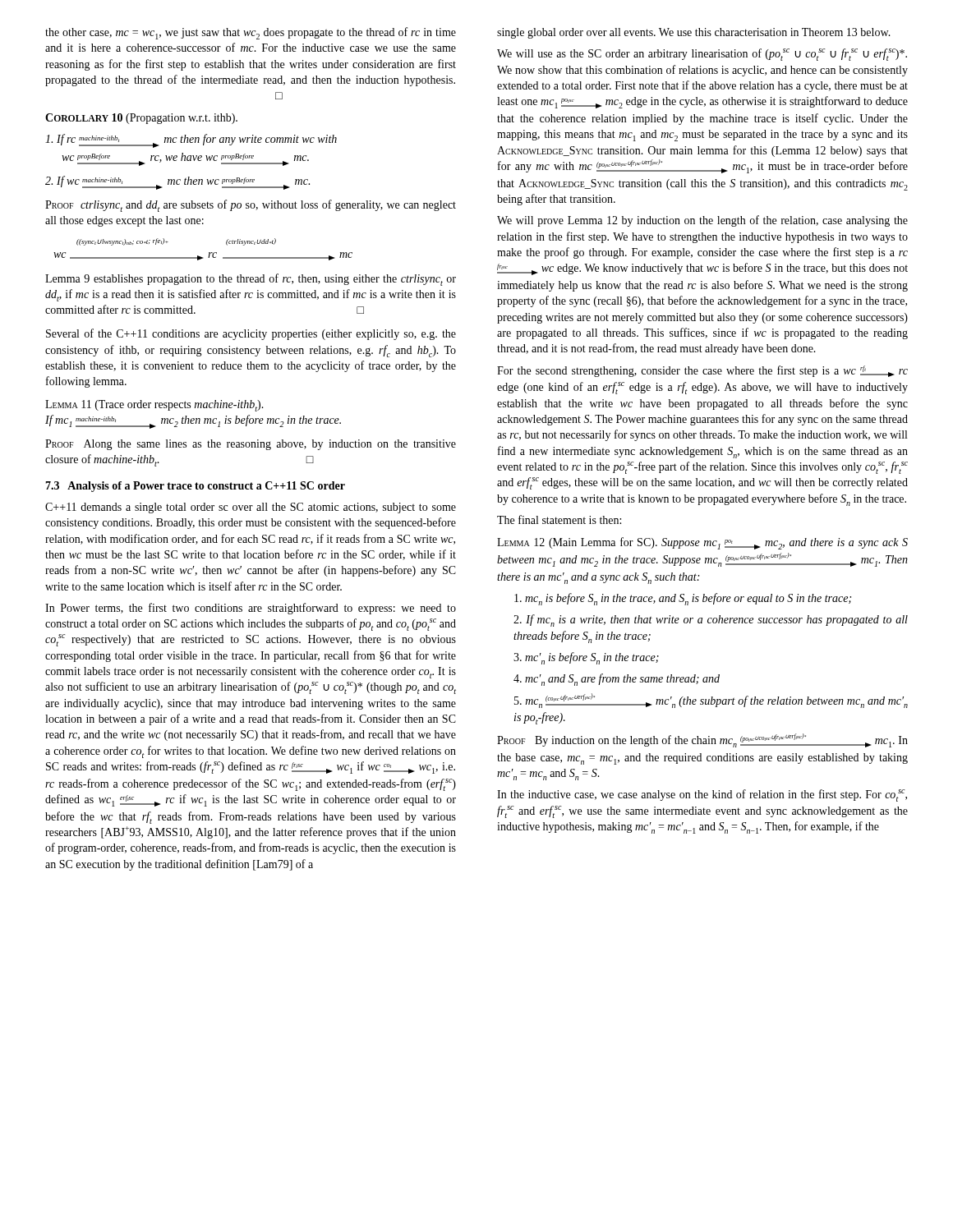Image resolution: width=953 pixels, height=1232 pixels.
Task: Find the text block that says "Lemma 11 (Trace order respects machine-ithbt). If mc1"
Action: [x=251, y=413]
